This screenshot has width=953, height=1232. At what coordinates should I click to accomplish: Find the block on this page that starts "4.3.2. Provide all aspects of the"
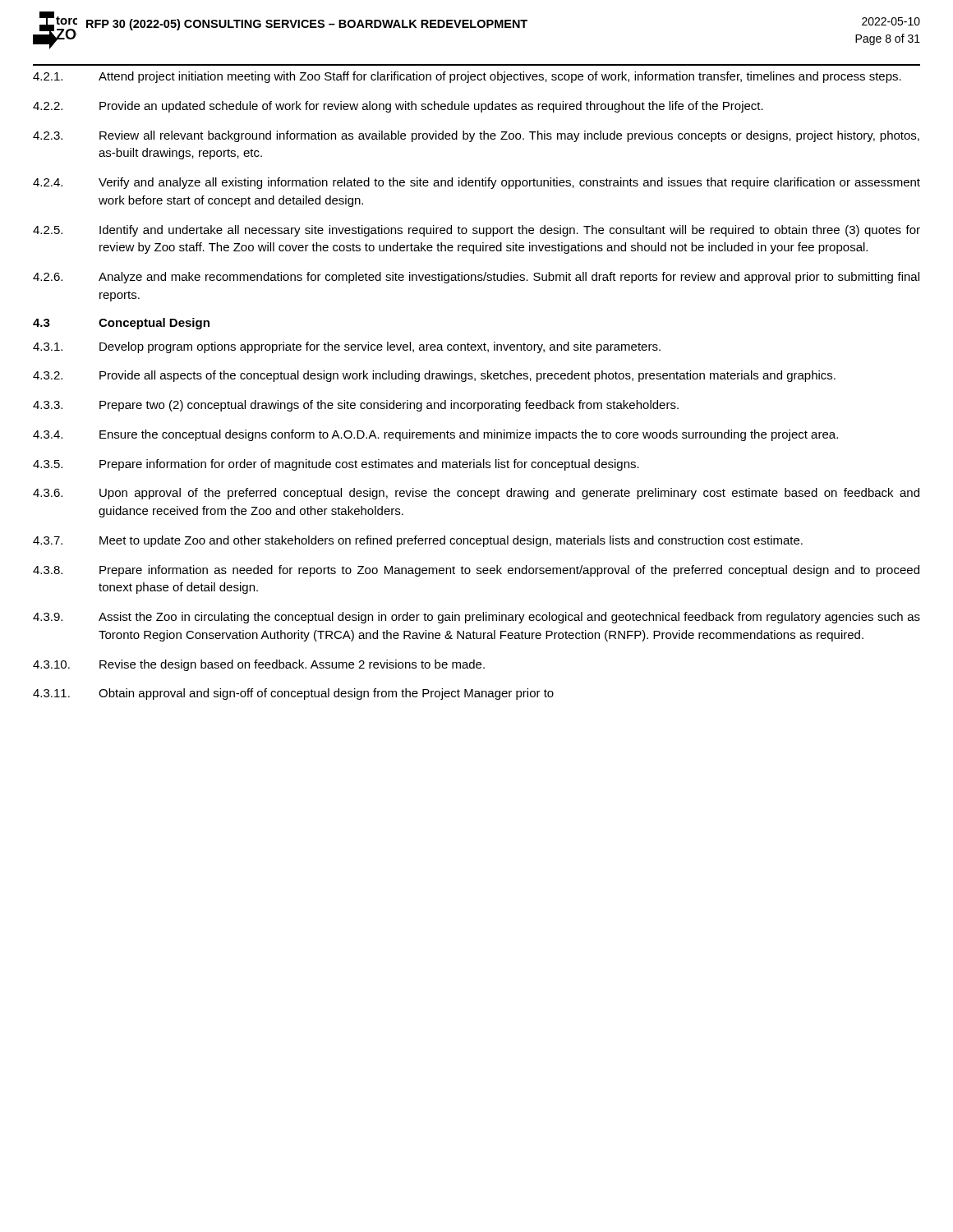point(476,375)
